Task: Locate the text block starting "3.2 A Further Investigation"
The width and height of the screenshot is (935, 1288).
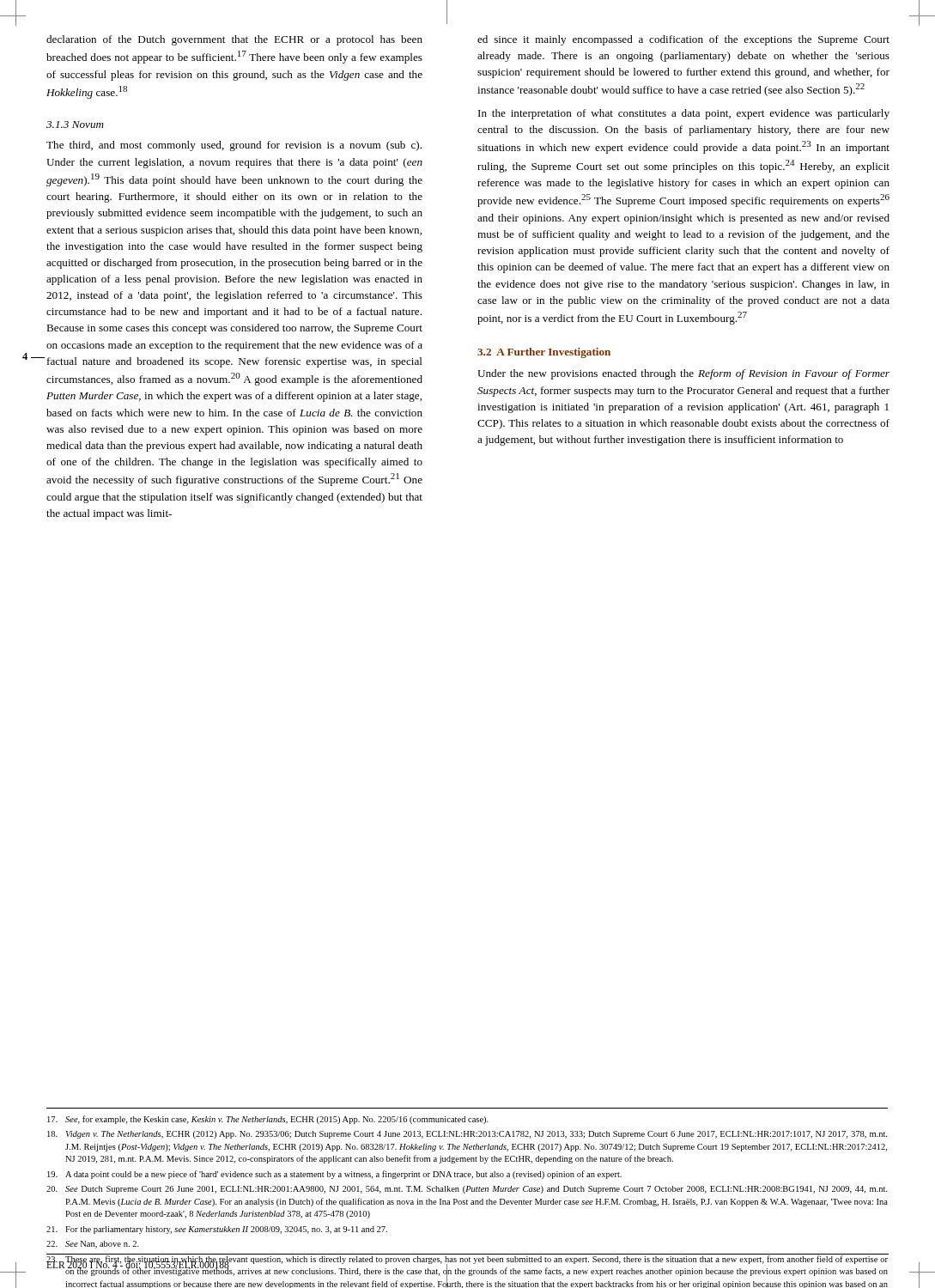Action: tap(544, 352)
